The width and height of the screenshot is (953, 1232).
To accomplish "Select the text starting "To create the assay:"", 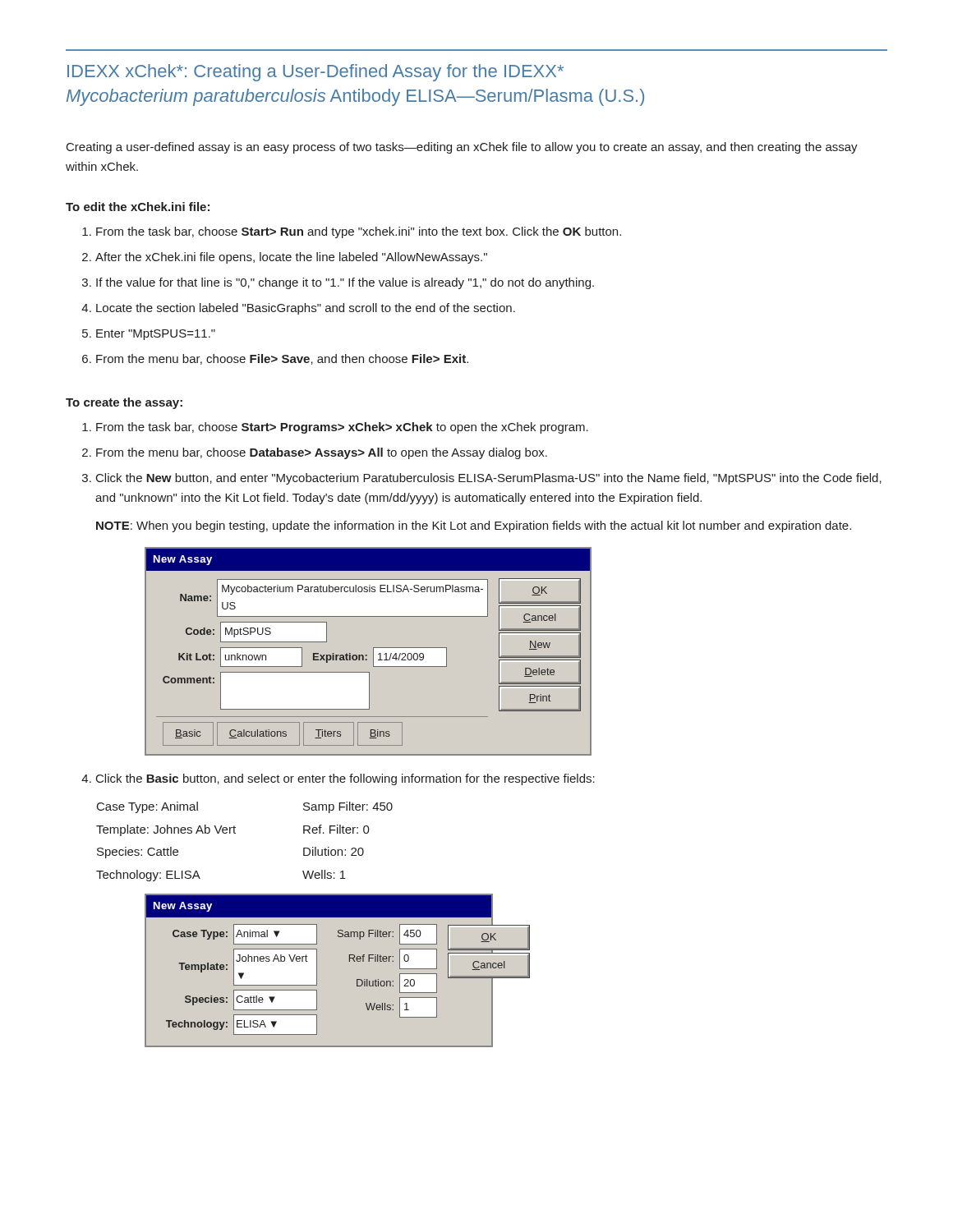I will (125, 402).
